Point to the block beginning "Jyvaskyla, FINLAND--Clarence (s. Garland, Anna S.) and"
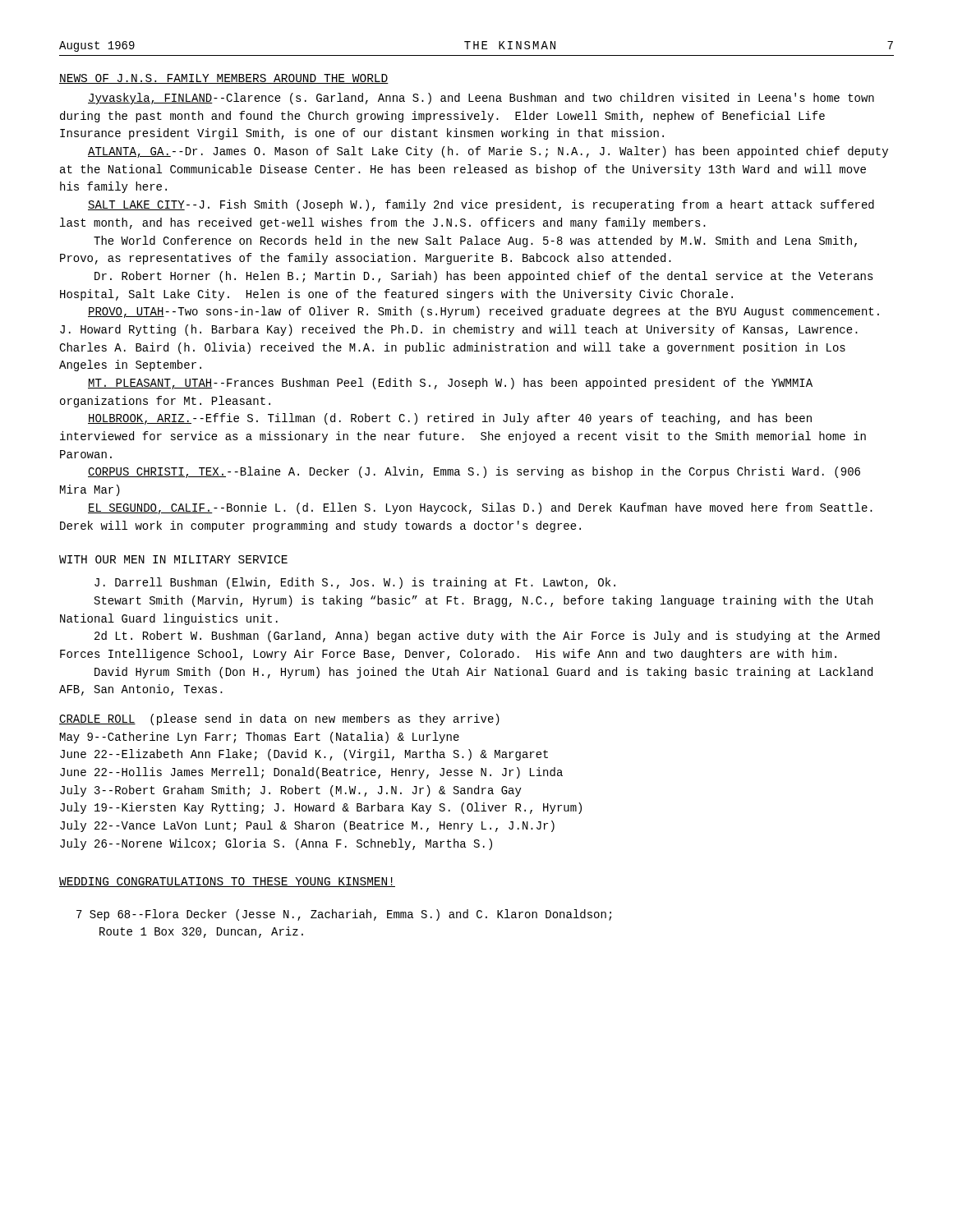 (476, 313)
